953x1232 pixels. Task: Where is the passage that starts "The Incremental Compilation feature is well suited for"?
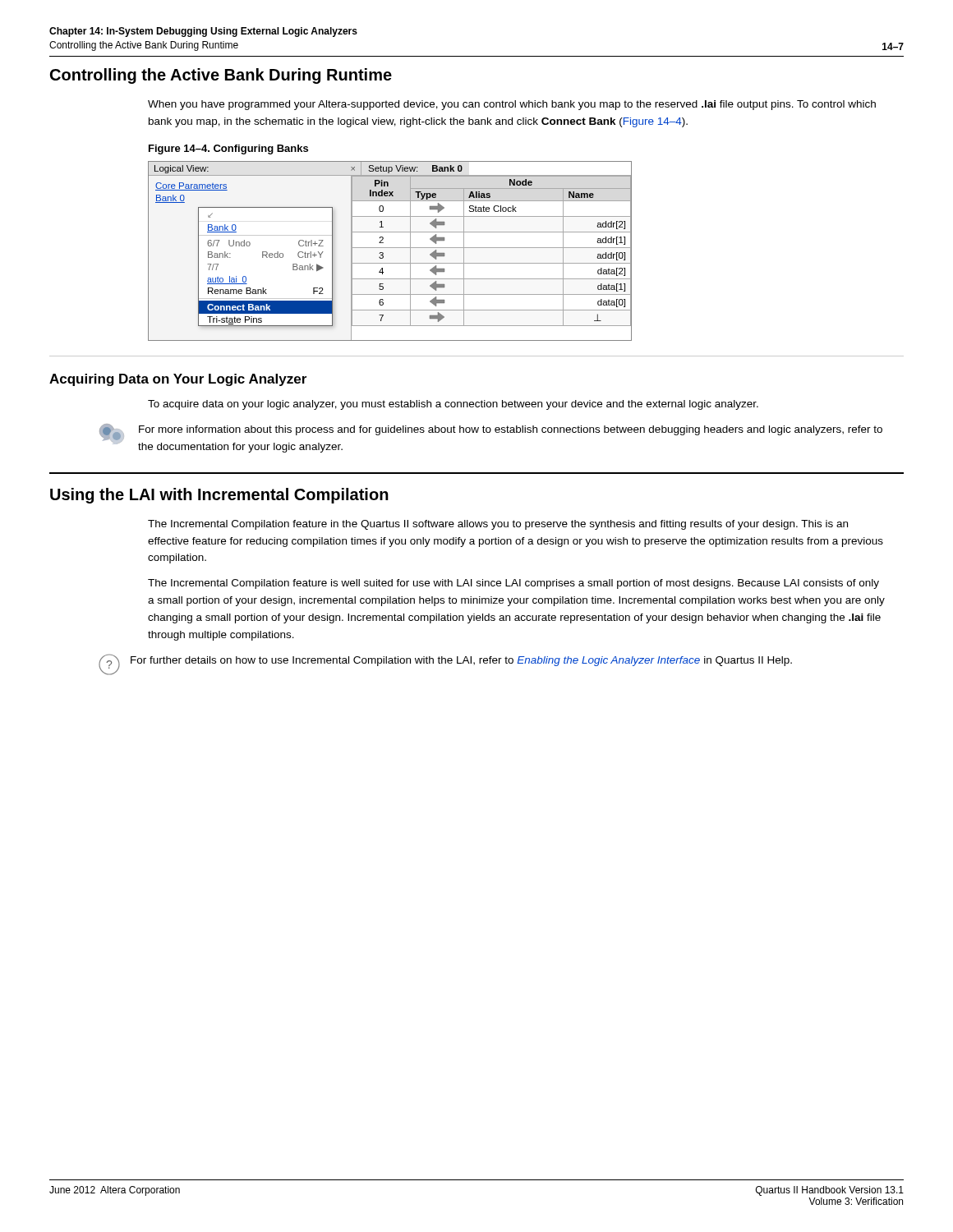pos(516,609)
